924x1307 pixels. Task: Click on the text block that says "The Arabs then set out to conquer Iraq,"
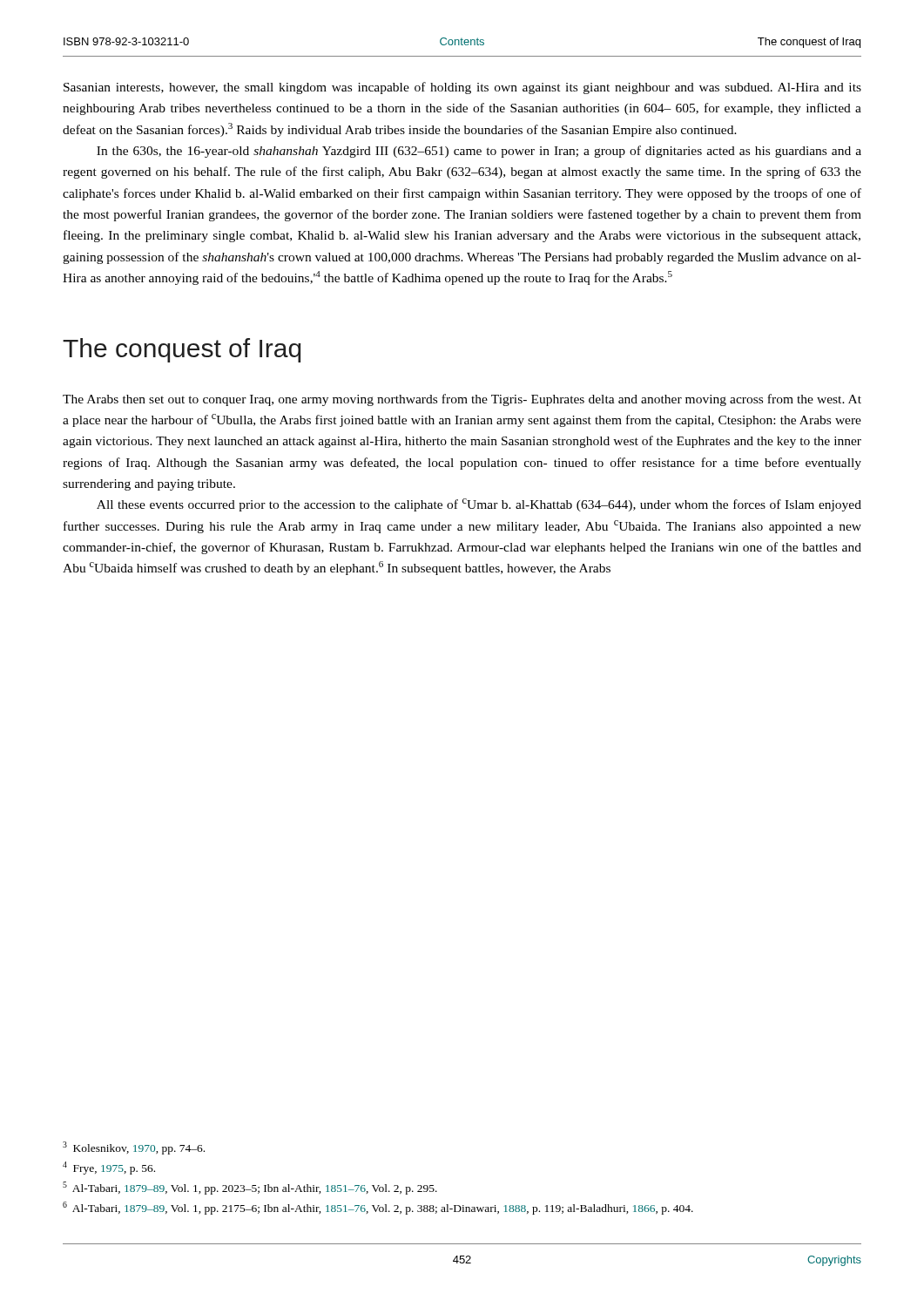click(x=462, y=441)
